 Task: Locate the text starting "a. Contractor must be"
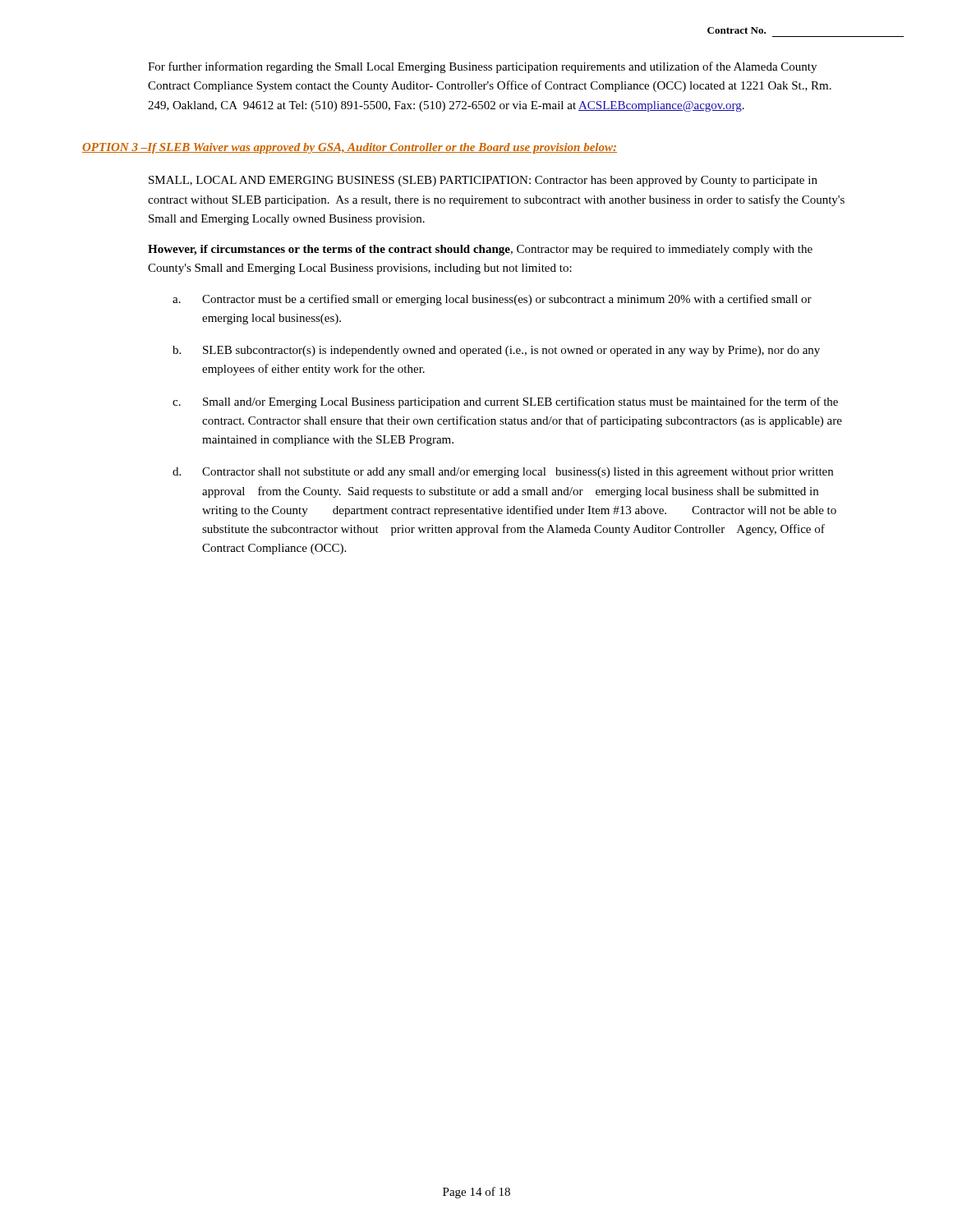pyautogui.click(x=513, y=309)
